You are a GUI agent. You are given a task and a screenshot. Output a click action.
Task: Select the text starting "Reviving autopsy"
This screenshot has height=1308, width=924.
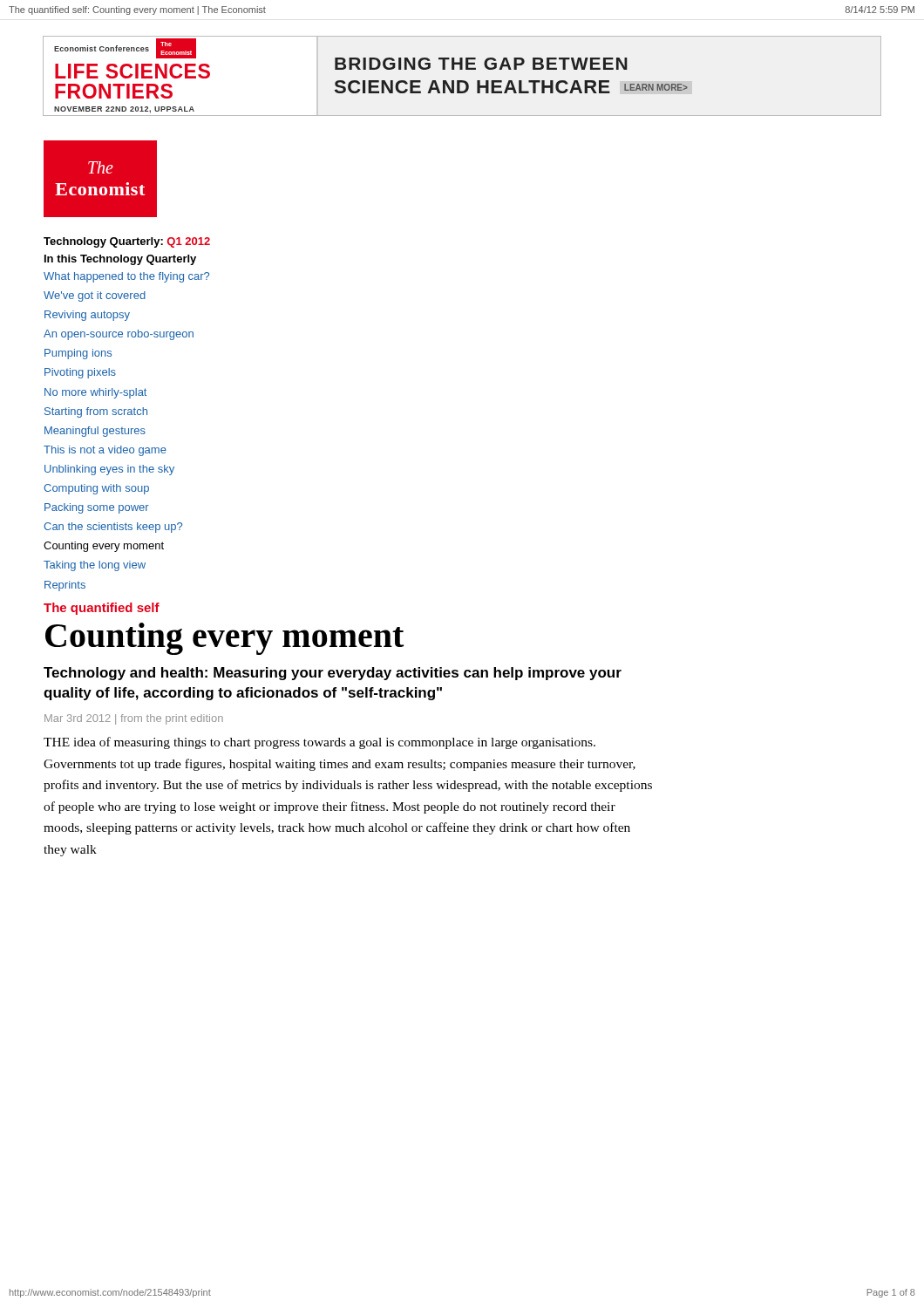[x=87, y=315]
